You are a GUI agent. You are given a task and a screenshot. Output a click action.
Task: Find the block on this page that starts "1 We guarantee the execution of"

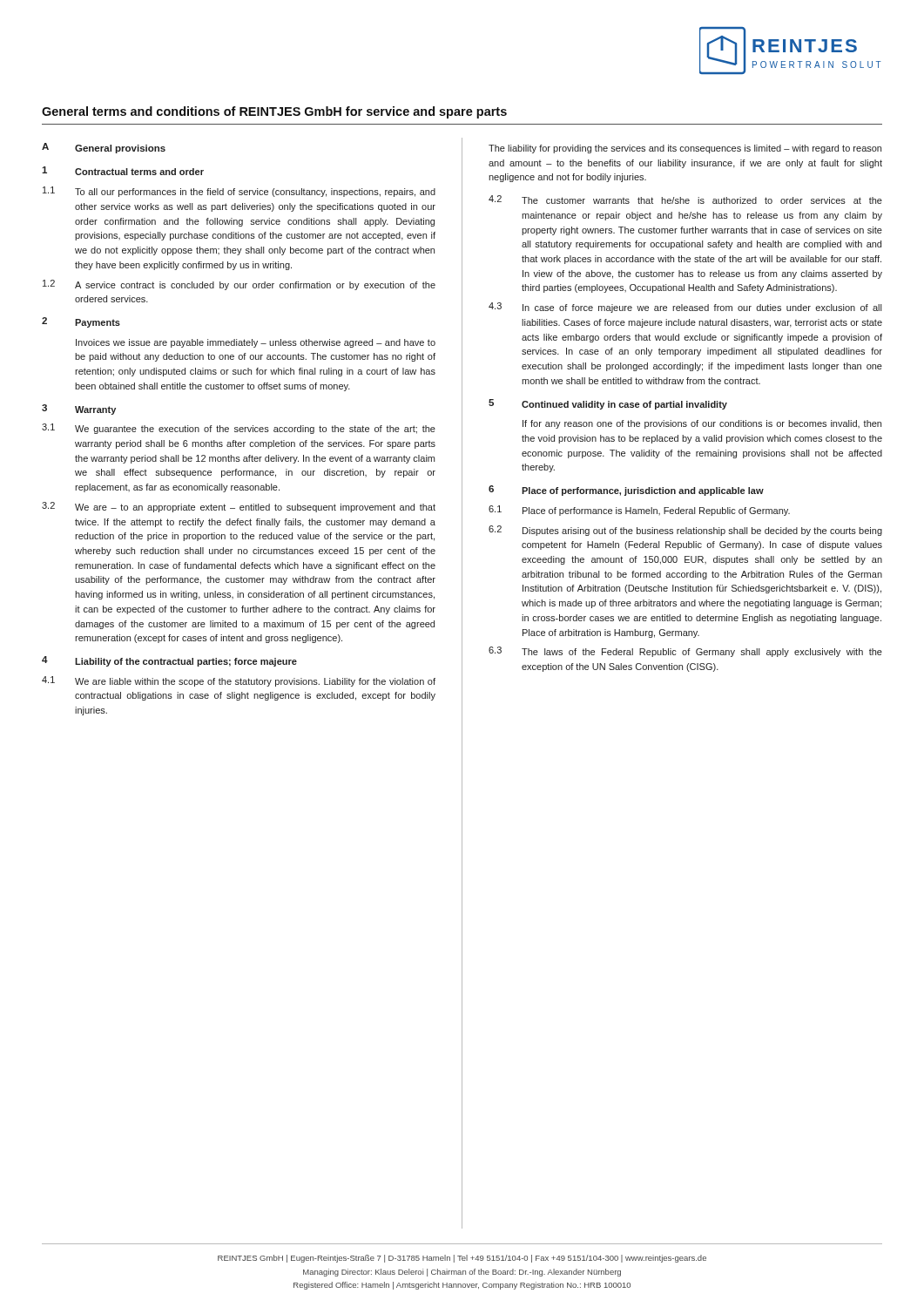tap(239, 458)
